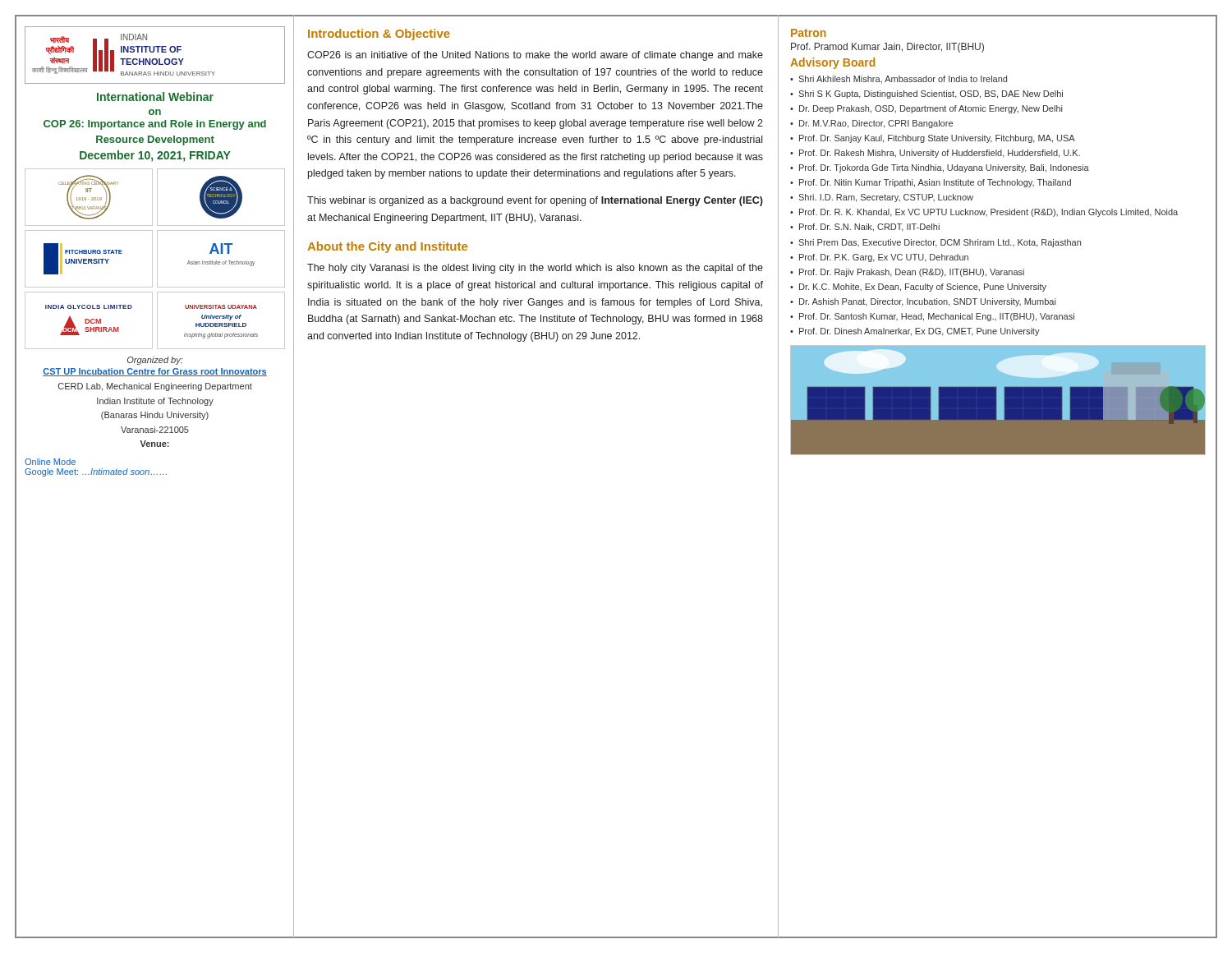
Task: Click on the list item that says "Dr. Ashish Panat,"
Action: (x=927, y=301)
